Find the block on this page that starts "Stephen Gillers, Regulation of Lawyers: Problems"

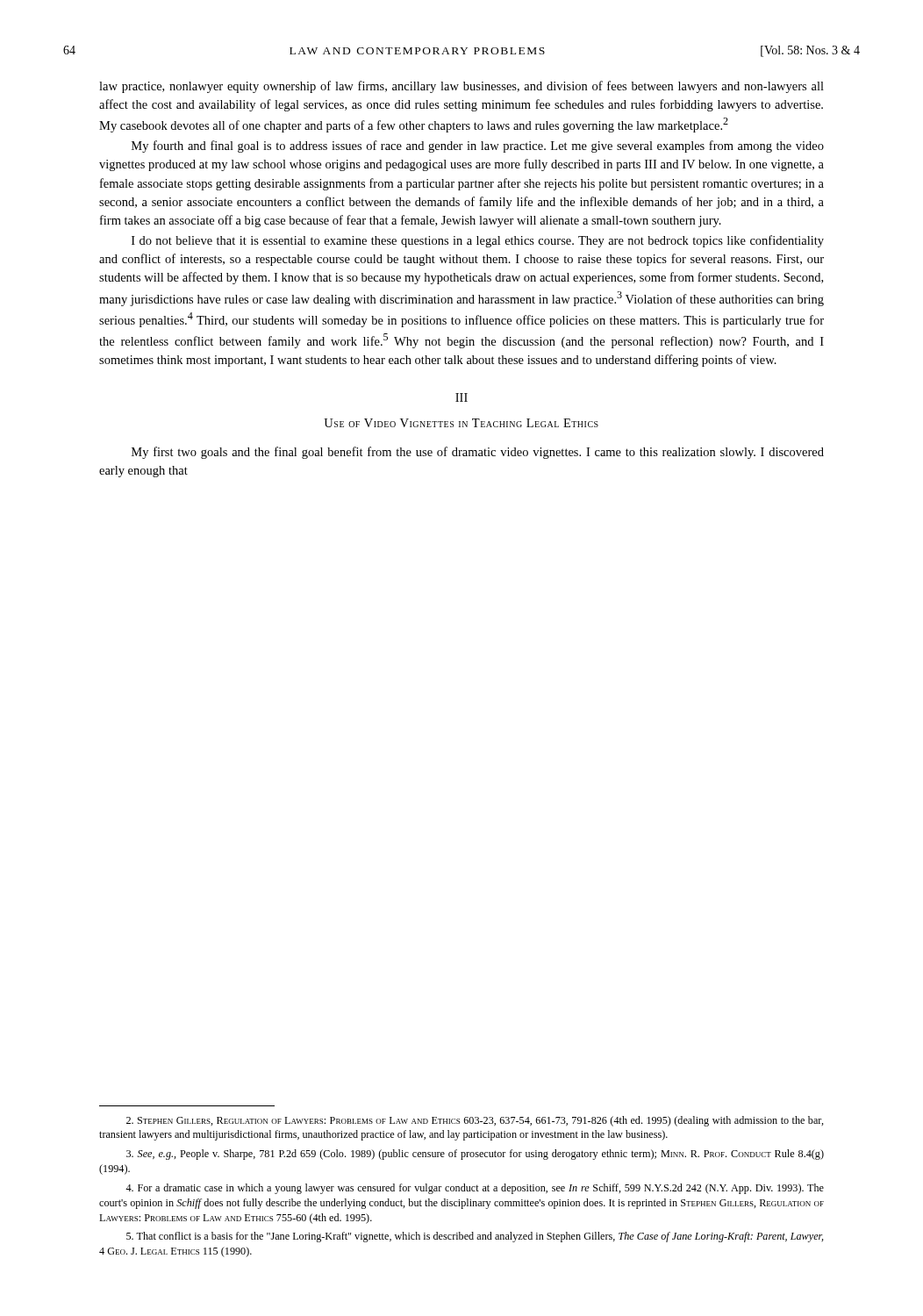pos(462,1128)
